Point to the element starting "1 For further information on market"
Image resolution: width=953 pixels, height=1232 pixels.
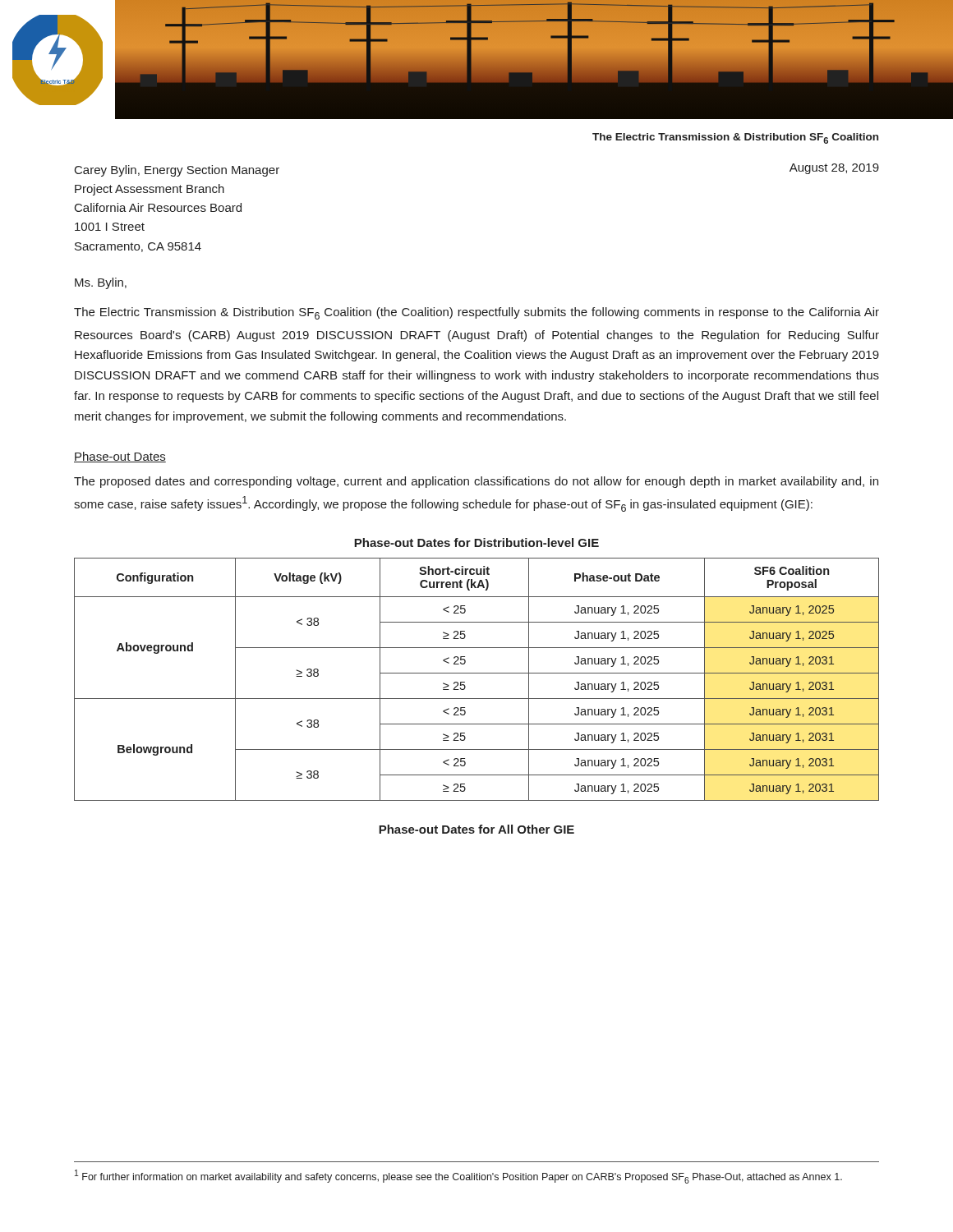(476, 1177)
